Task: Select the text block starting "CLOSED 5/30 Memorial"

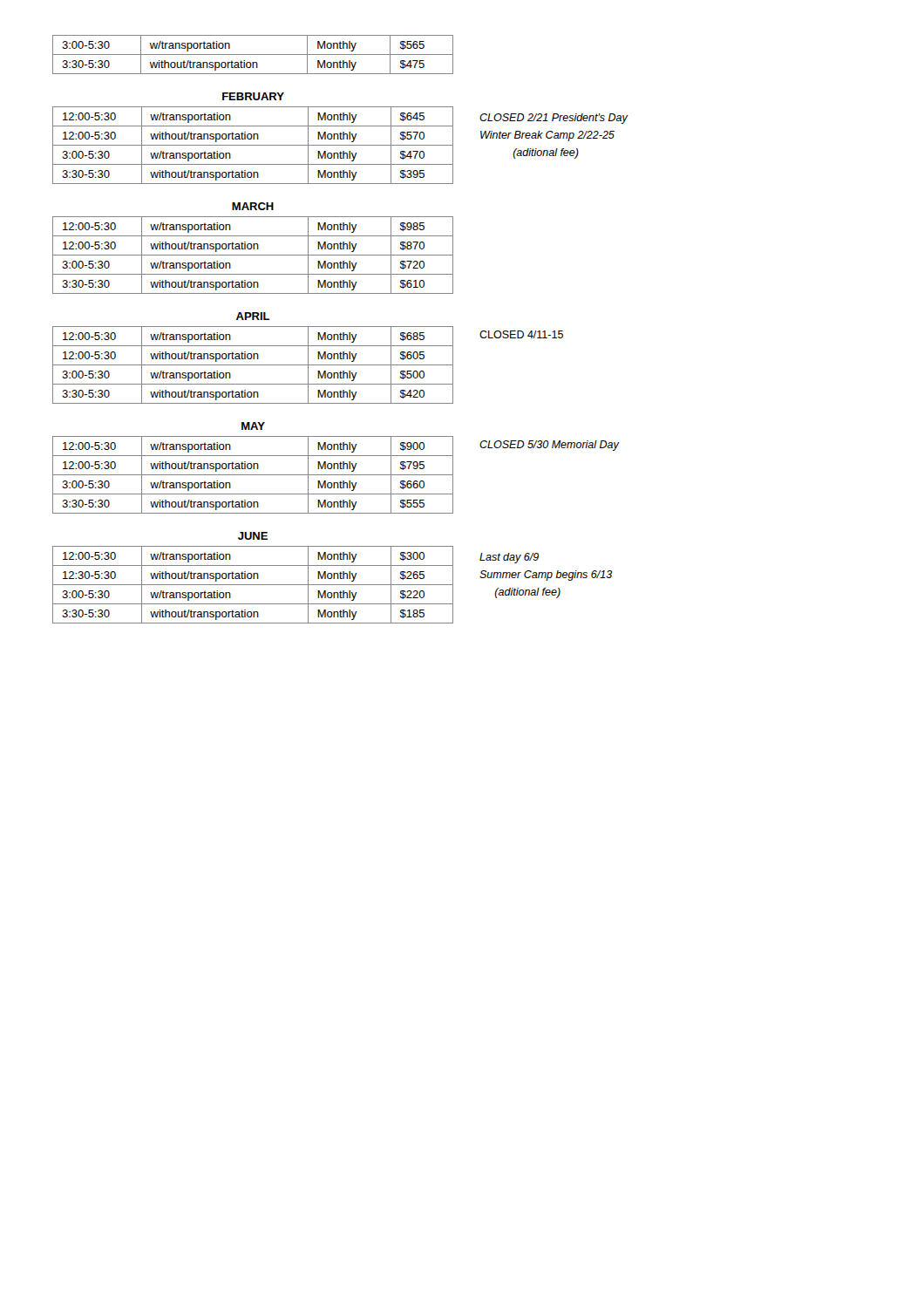Action: coord(549,445)
